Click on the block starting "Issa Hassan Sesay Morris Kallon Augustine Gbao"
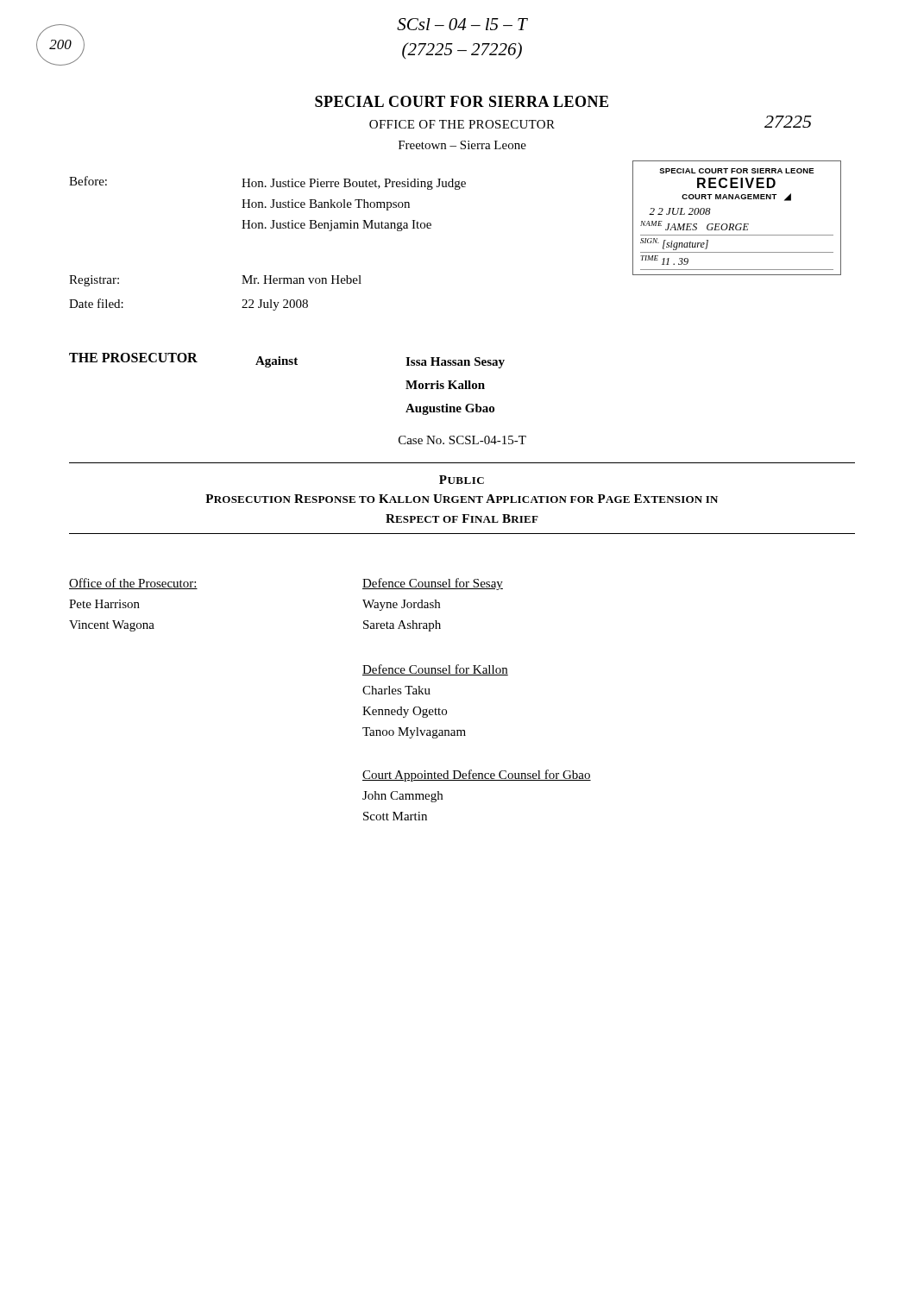The width and height of the screenshot is (924, 1294). [455, 385]
